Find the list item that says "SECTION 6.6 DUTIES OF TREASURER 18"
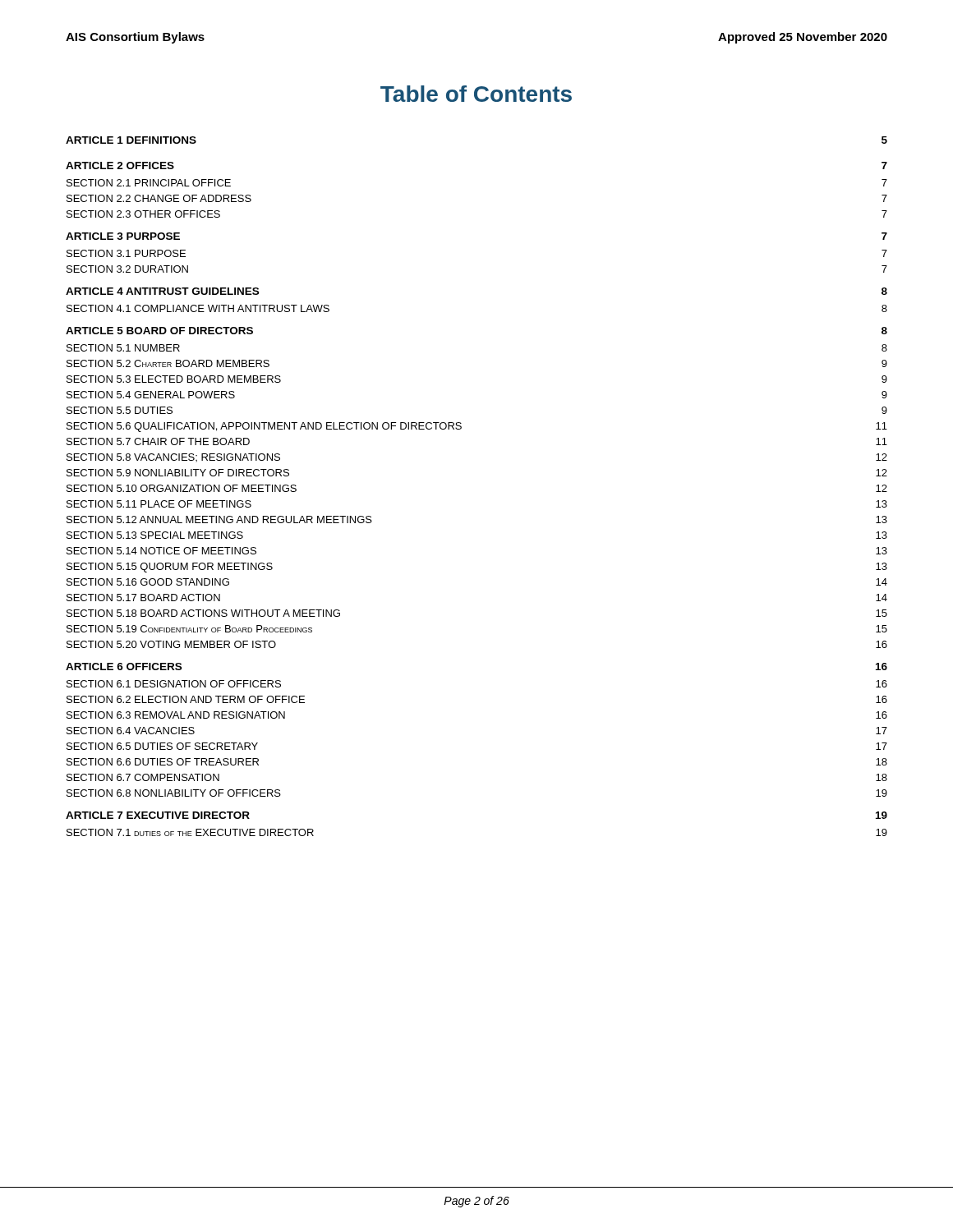The height and width of the screenshot is (1232, 953). tap(162, 762)
